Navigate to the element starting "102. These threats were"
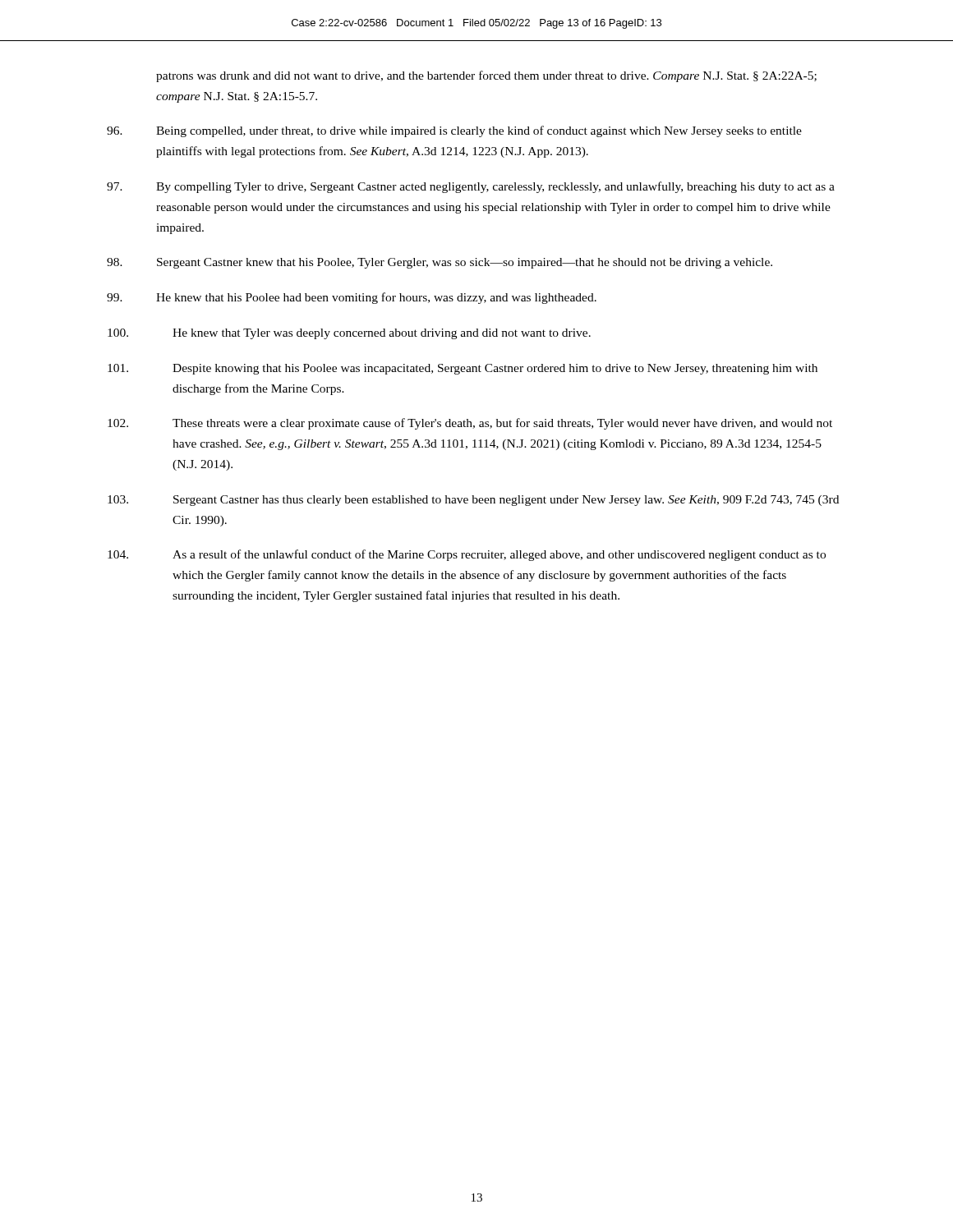This screenshot has height=1232, width=953. click(x=476, y=444)
